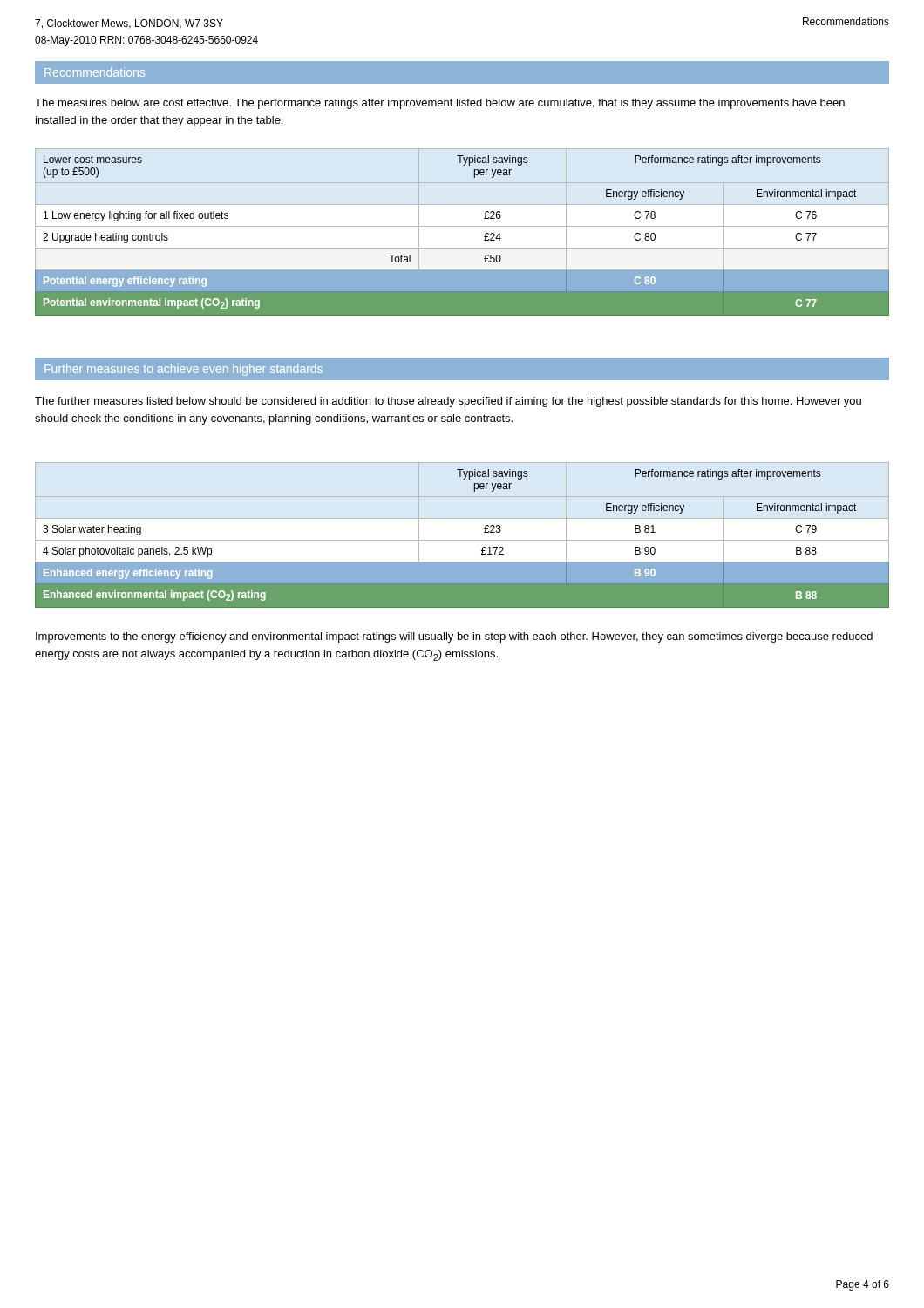924x1308 pixels.
Task: Navigate to the region starting "The measures below"
Action: pos(440,111)
